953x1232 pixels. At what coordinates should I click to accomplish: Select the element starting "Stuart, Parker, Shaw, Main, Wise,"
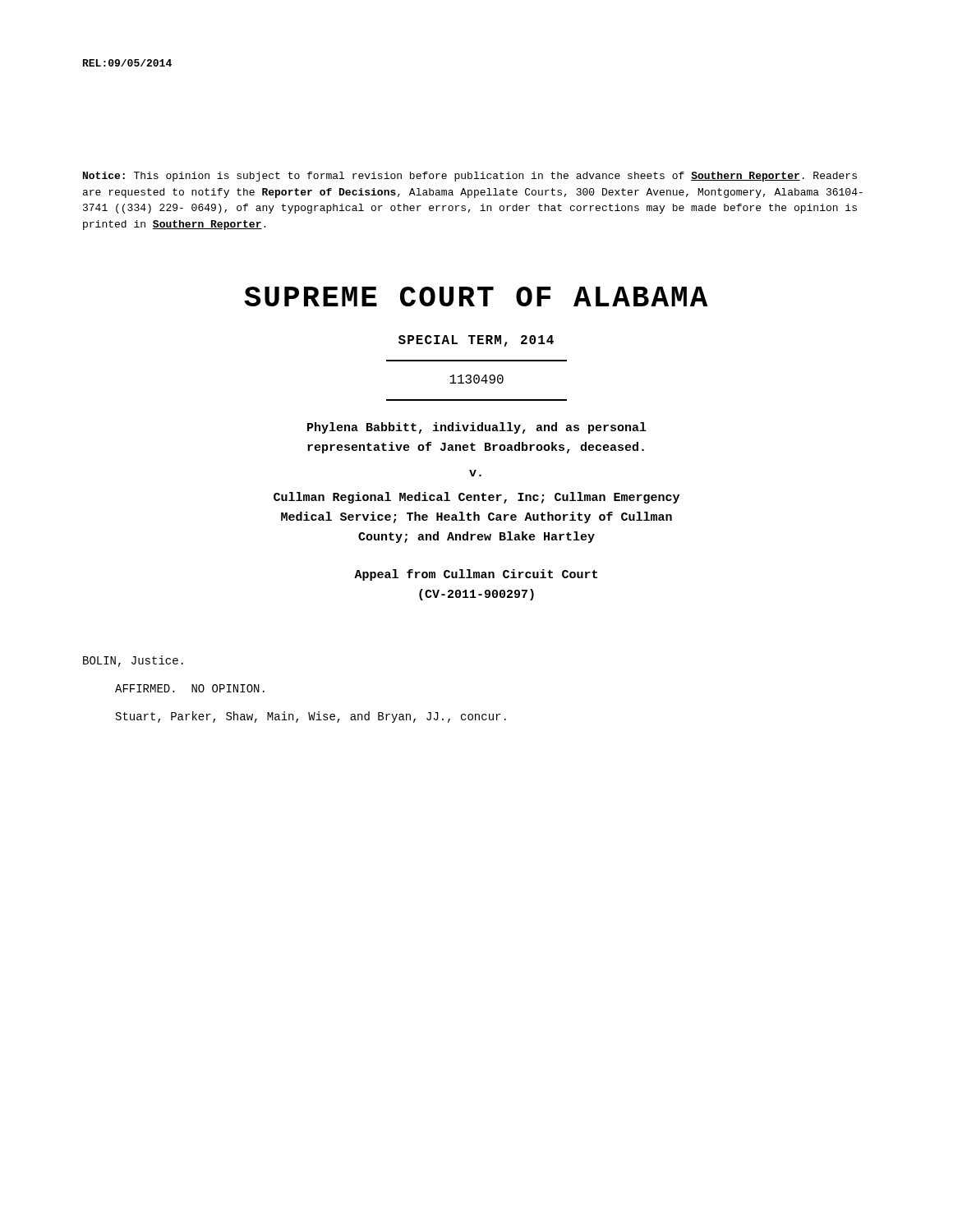(x=312, y=717)
